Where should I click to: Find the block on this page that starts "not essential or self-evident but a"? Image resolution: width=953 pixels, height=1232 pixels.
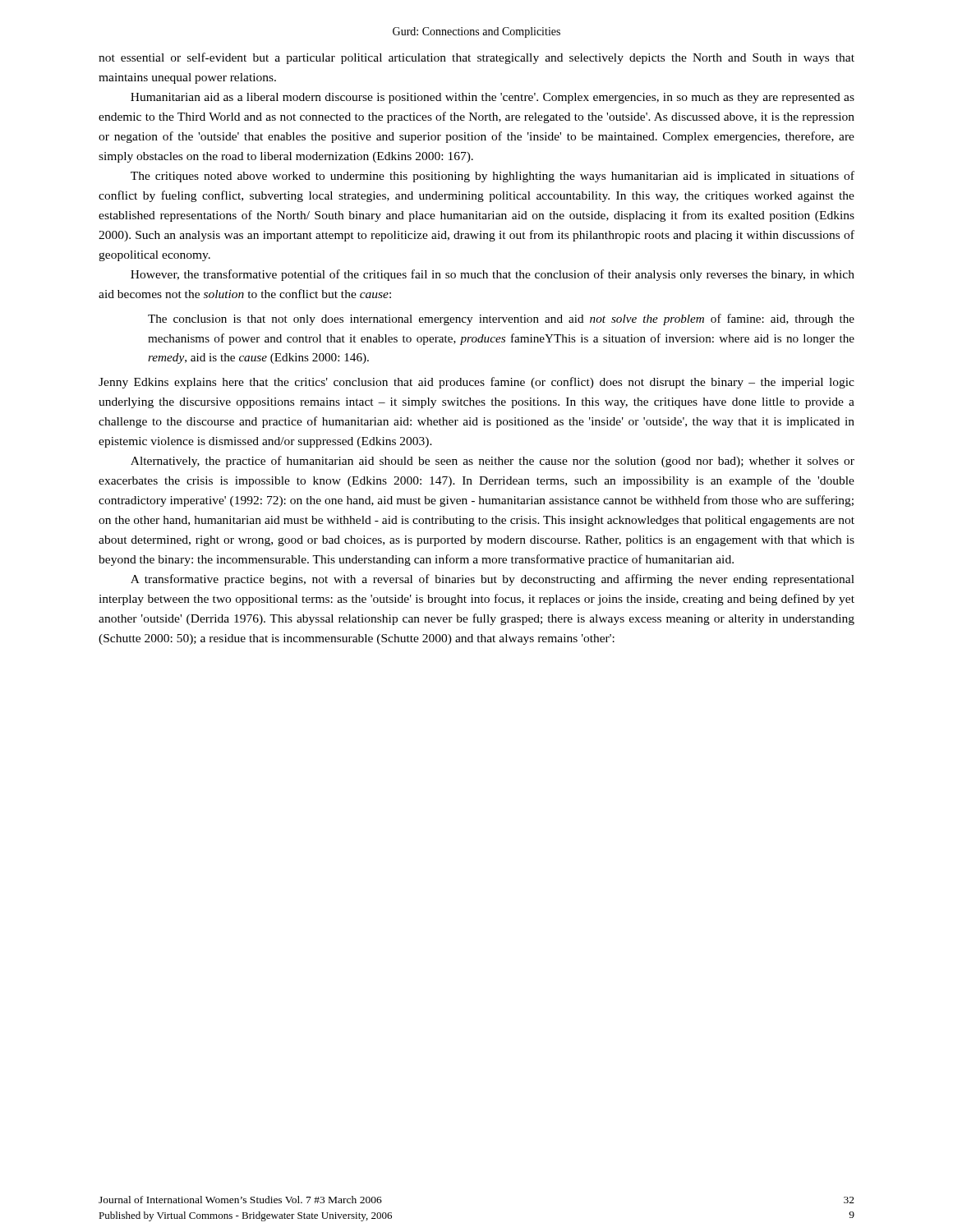pos(476,67)
